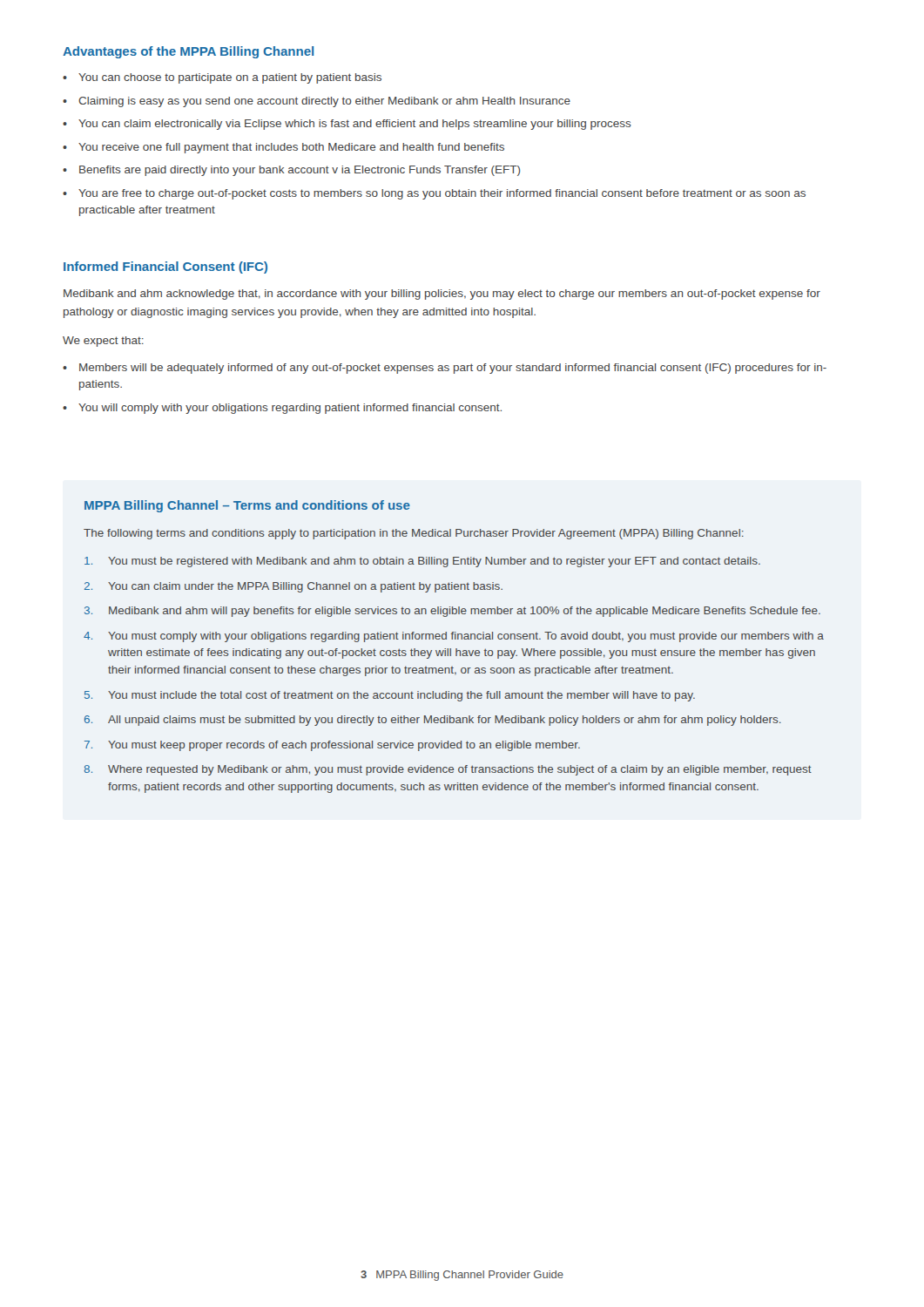Click on the list item that says "6.All unpaid claims must be submitted"
The image size is (924, 1307).
tap(433, 720)
